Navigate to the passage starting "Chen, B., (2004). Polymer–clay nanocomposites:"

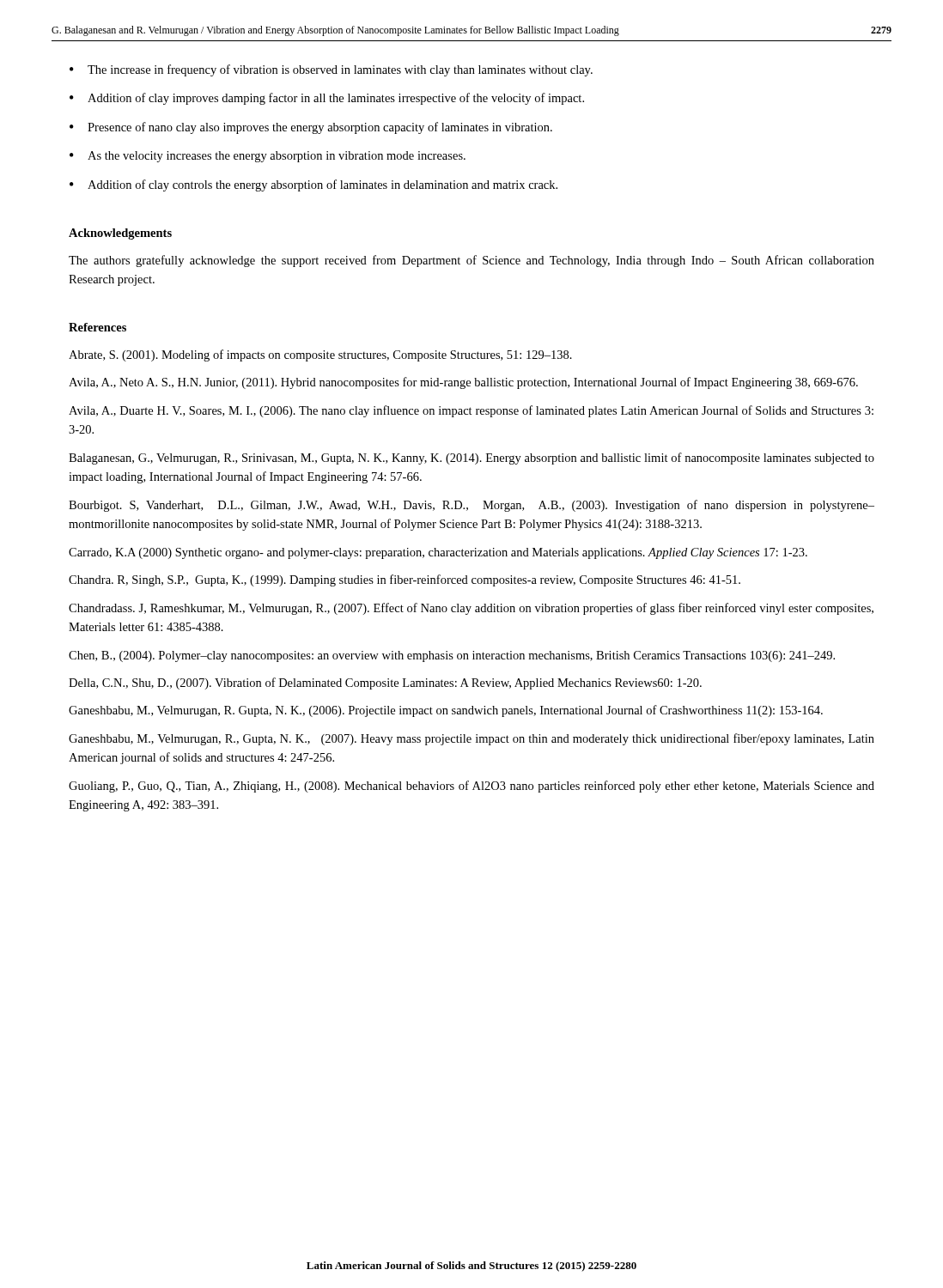(452, 655)
